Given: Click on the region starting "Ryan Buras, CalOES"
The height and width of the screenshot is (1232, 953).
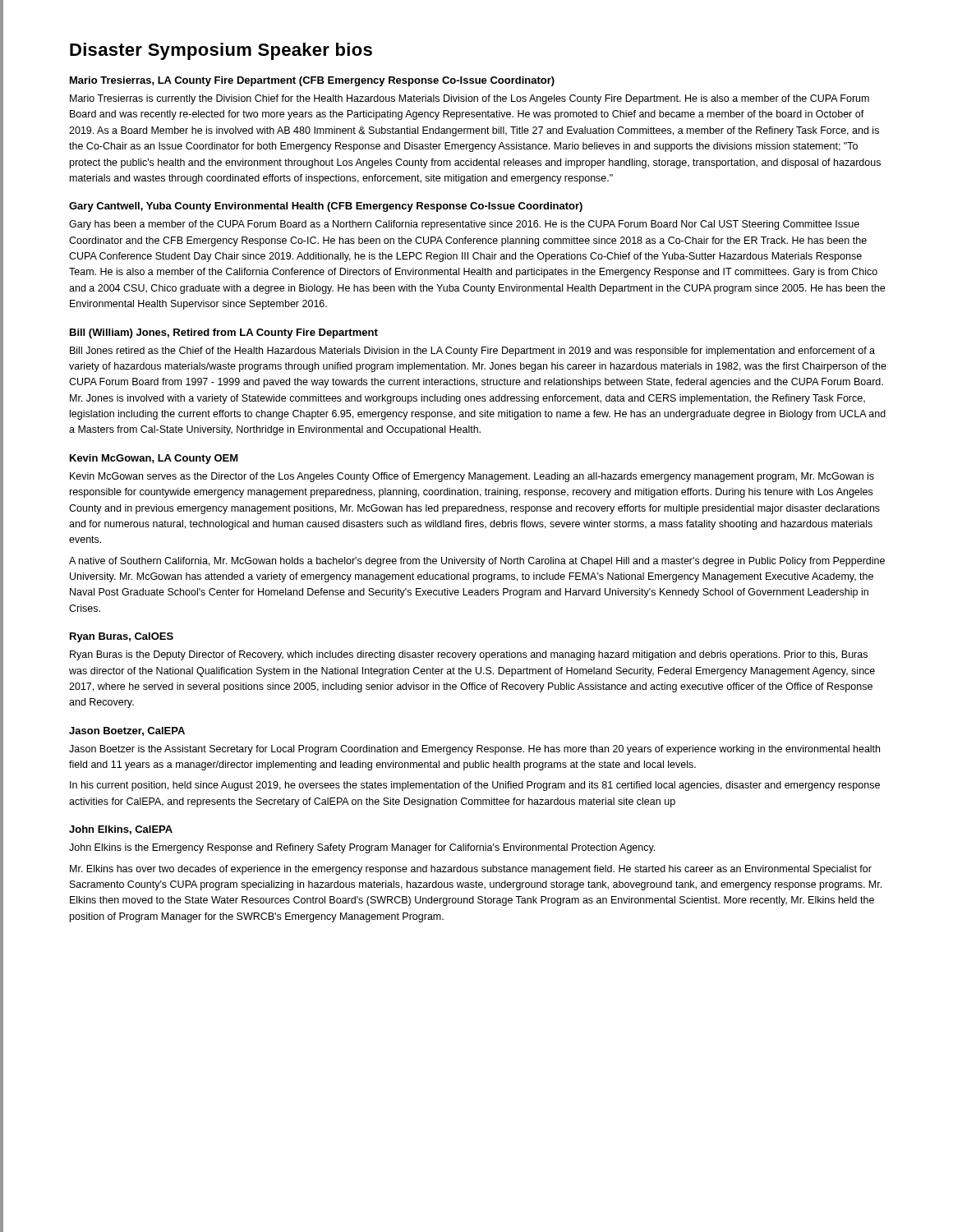Looking at the screenshot, I should coord(121,636).
